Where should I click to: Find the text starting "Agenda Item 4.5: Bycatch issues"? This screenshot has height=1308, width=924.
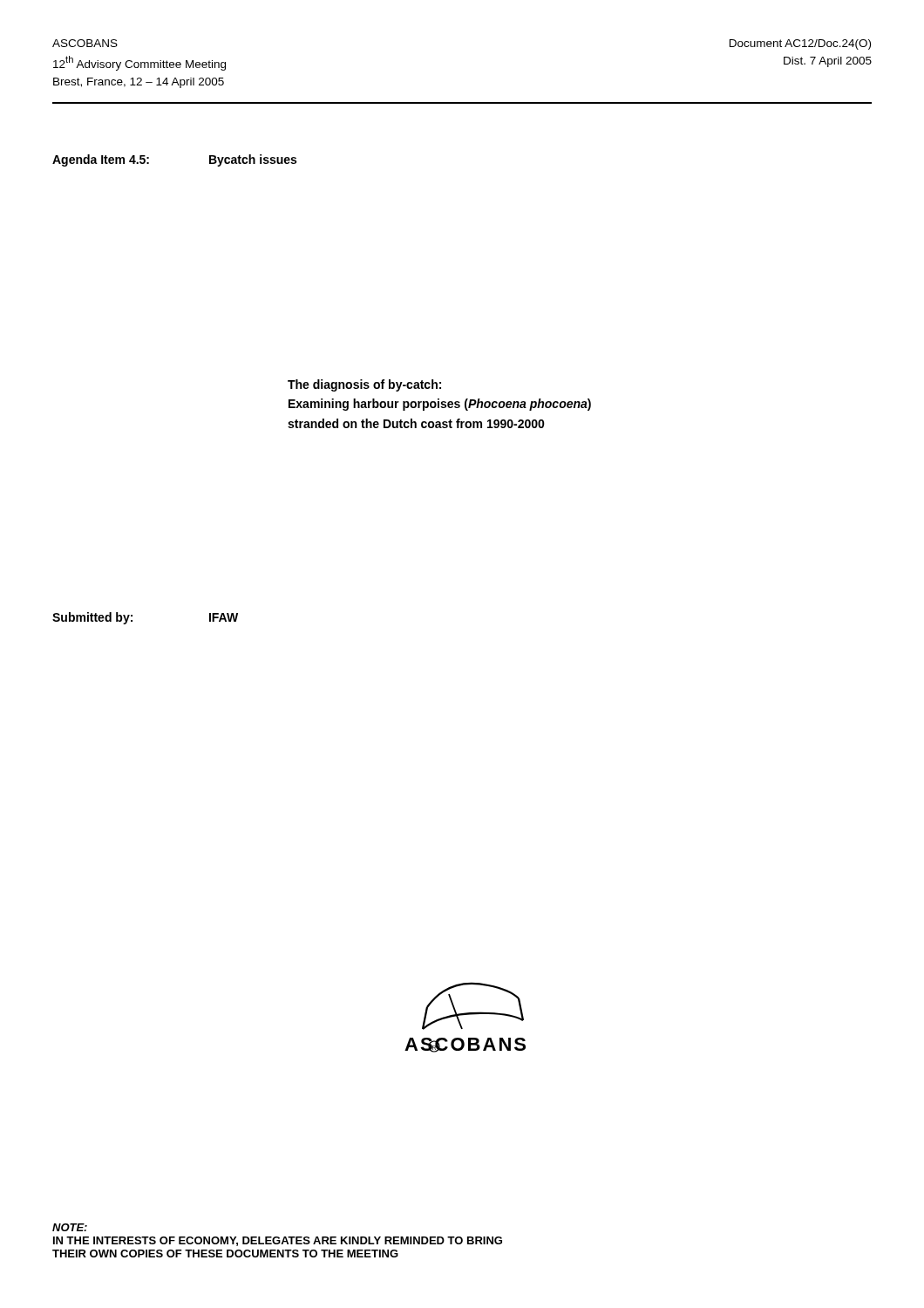94,160
